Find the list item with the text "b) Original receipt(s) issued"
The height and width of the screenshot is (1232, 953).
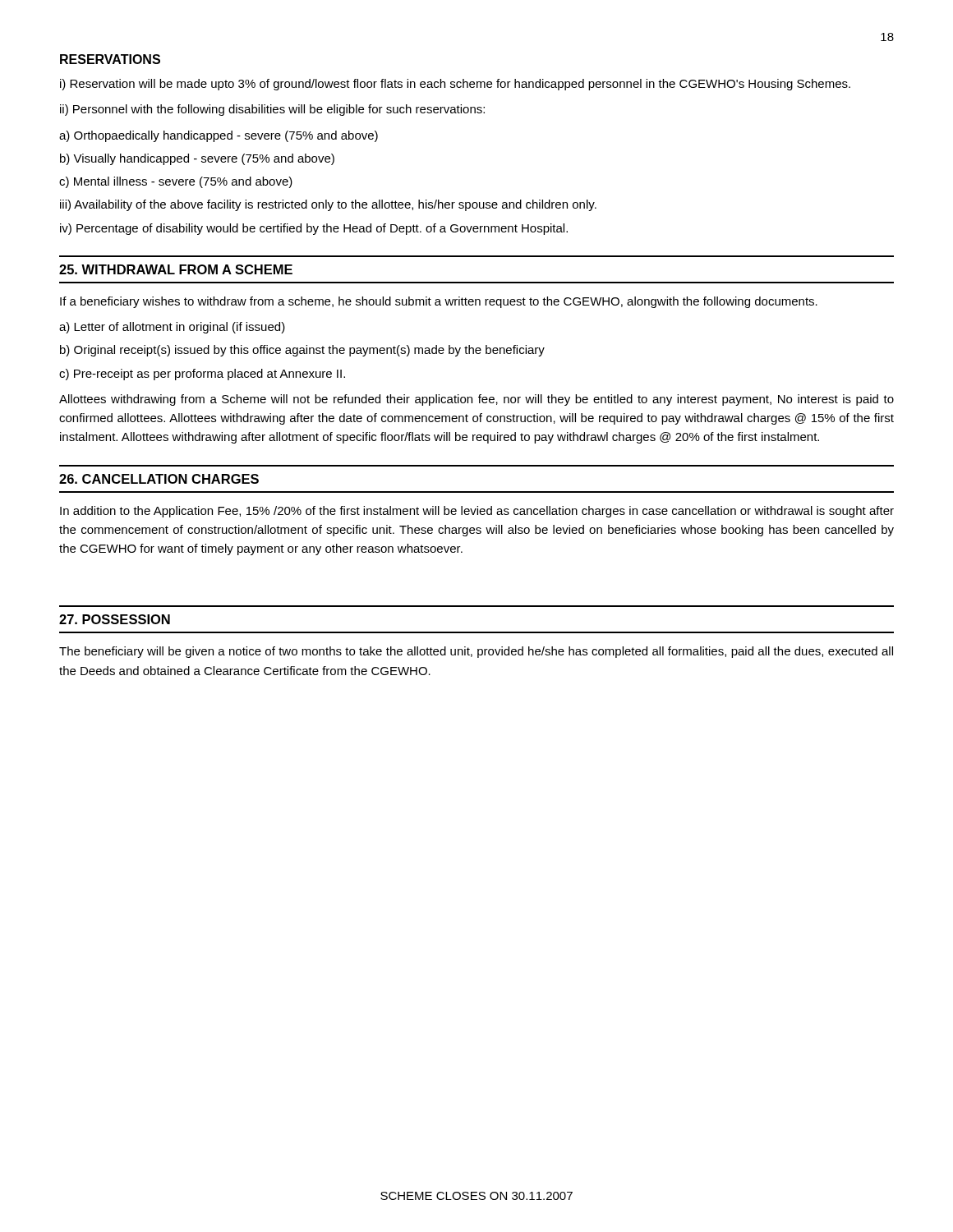pos(302,350)
